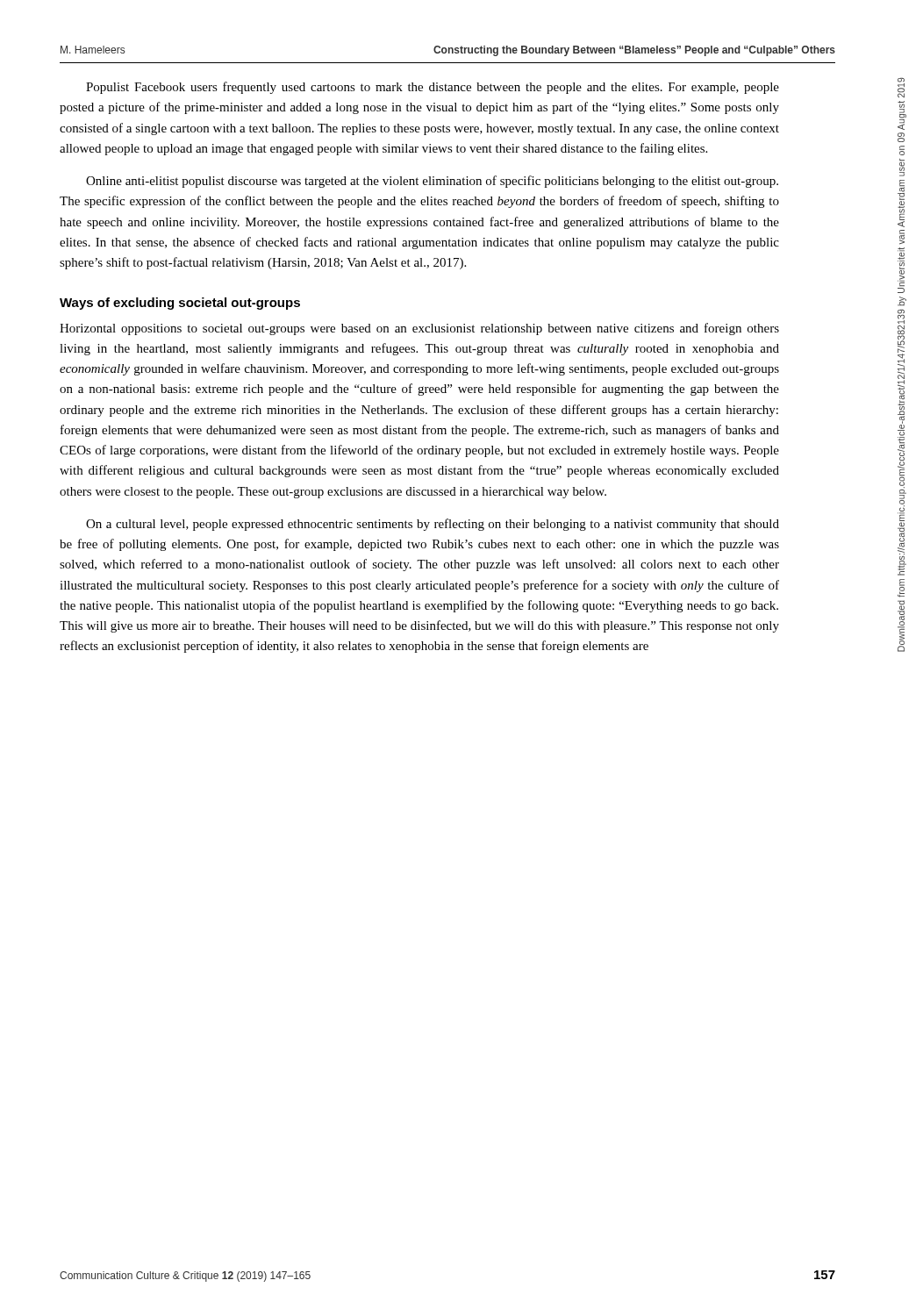Click on the text block containing "Horizontal oppositions to societal out-groups were based on"
Screen dimensions: 1316x923
(419, 410)
